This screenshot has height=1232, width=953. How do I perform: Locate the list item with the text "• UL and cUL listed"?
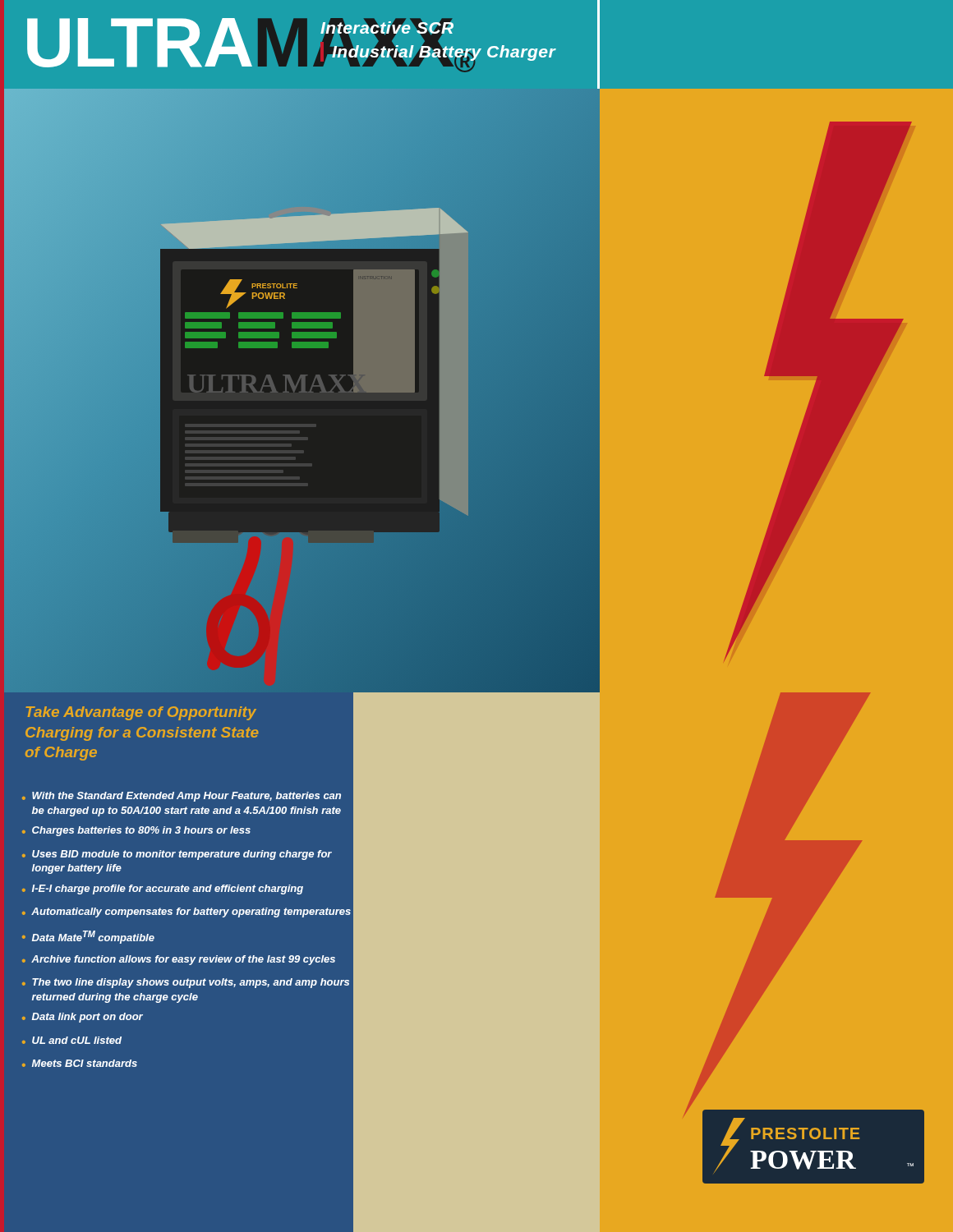click(71, 1042)
